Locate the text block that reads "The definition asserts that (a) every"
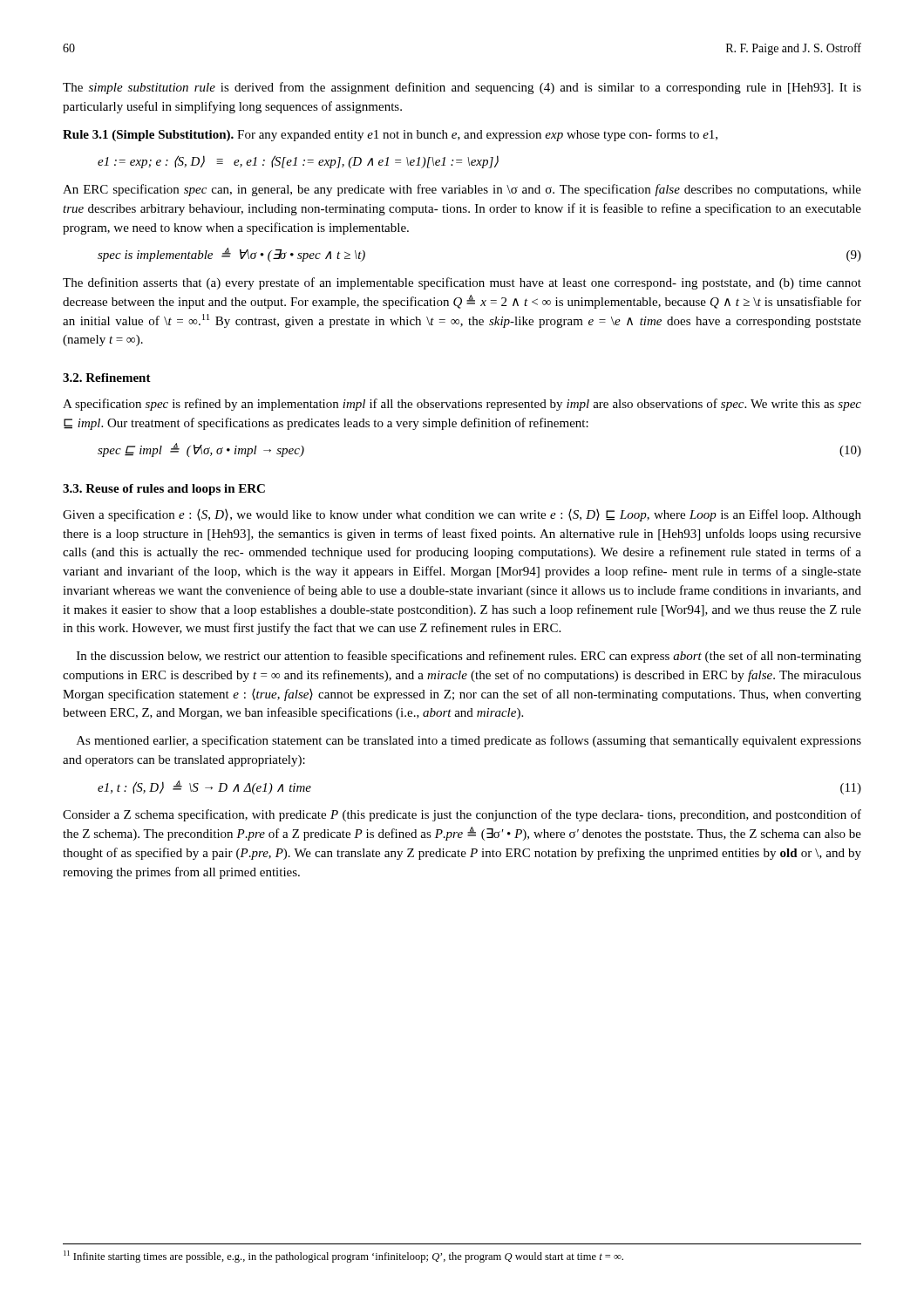The height and width of the screenshot is (1308, 924). 462,311
